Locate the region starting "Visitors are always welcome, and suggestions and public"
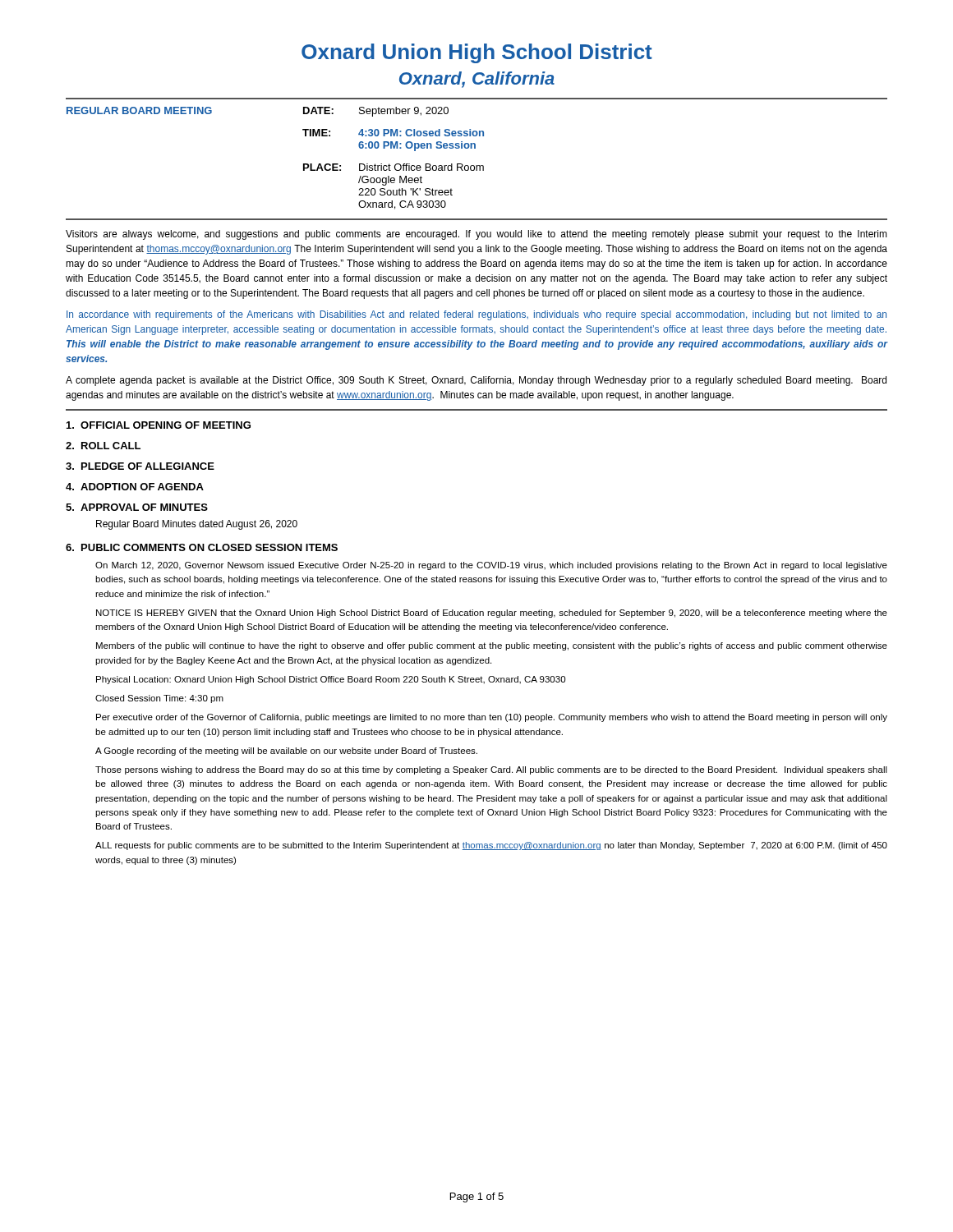Viewport: 953px width, 1232px height. tap(476, 264)
